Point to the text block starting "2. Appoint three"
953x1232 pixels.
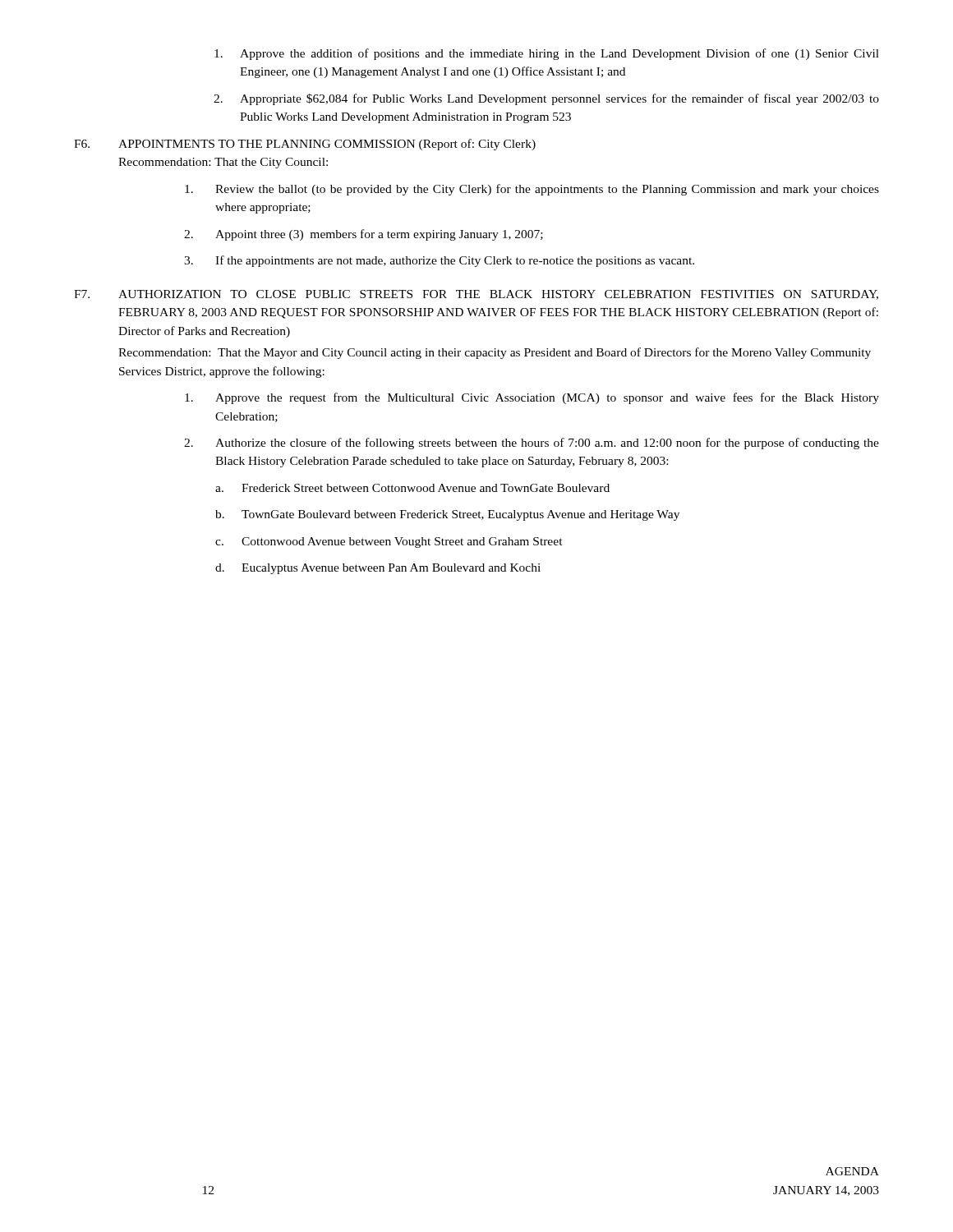pyautogui.click(x=532, y=234)
